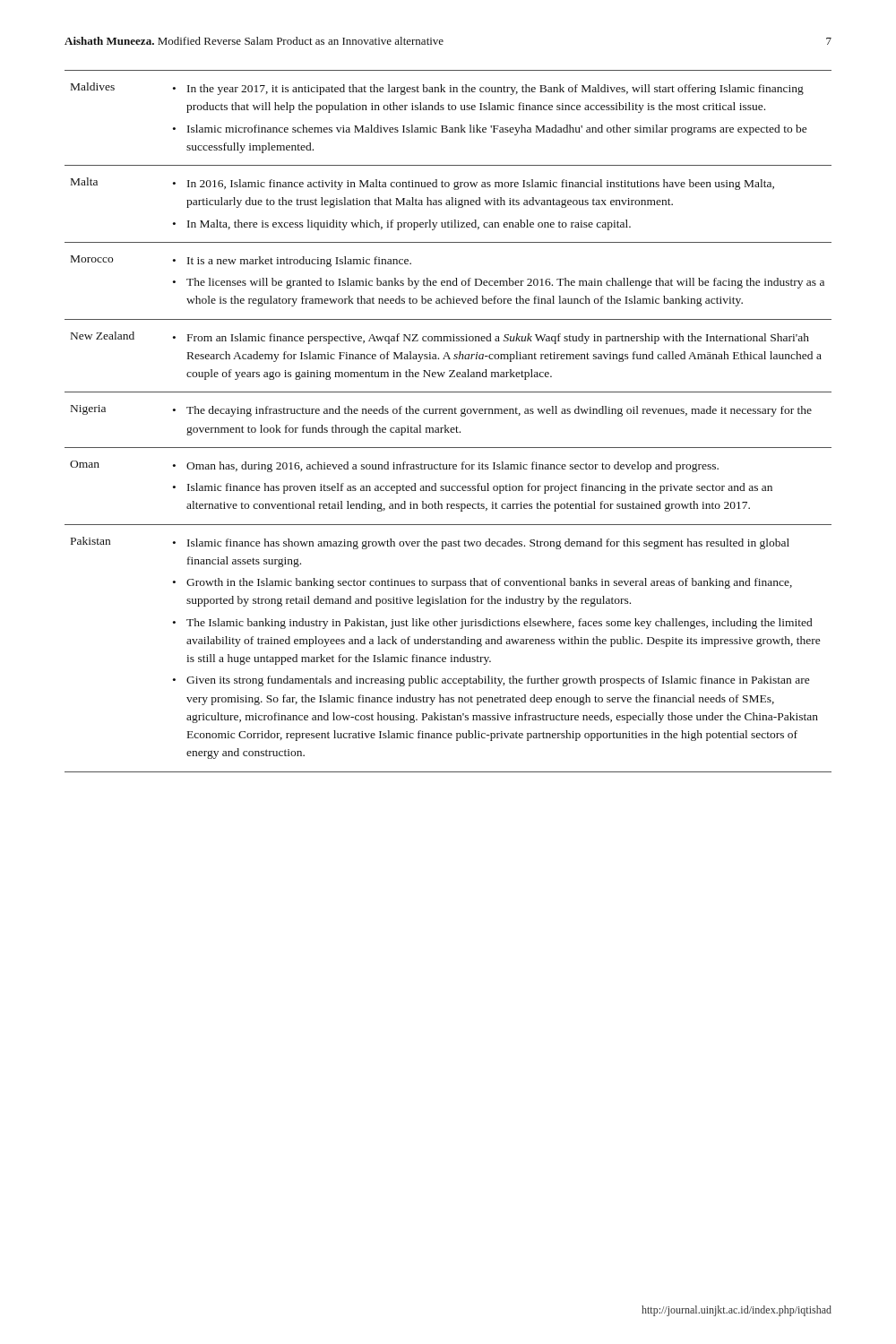Find a table

pyautogui.click(x=448, y=421)
